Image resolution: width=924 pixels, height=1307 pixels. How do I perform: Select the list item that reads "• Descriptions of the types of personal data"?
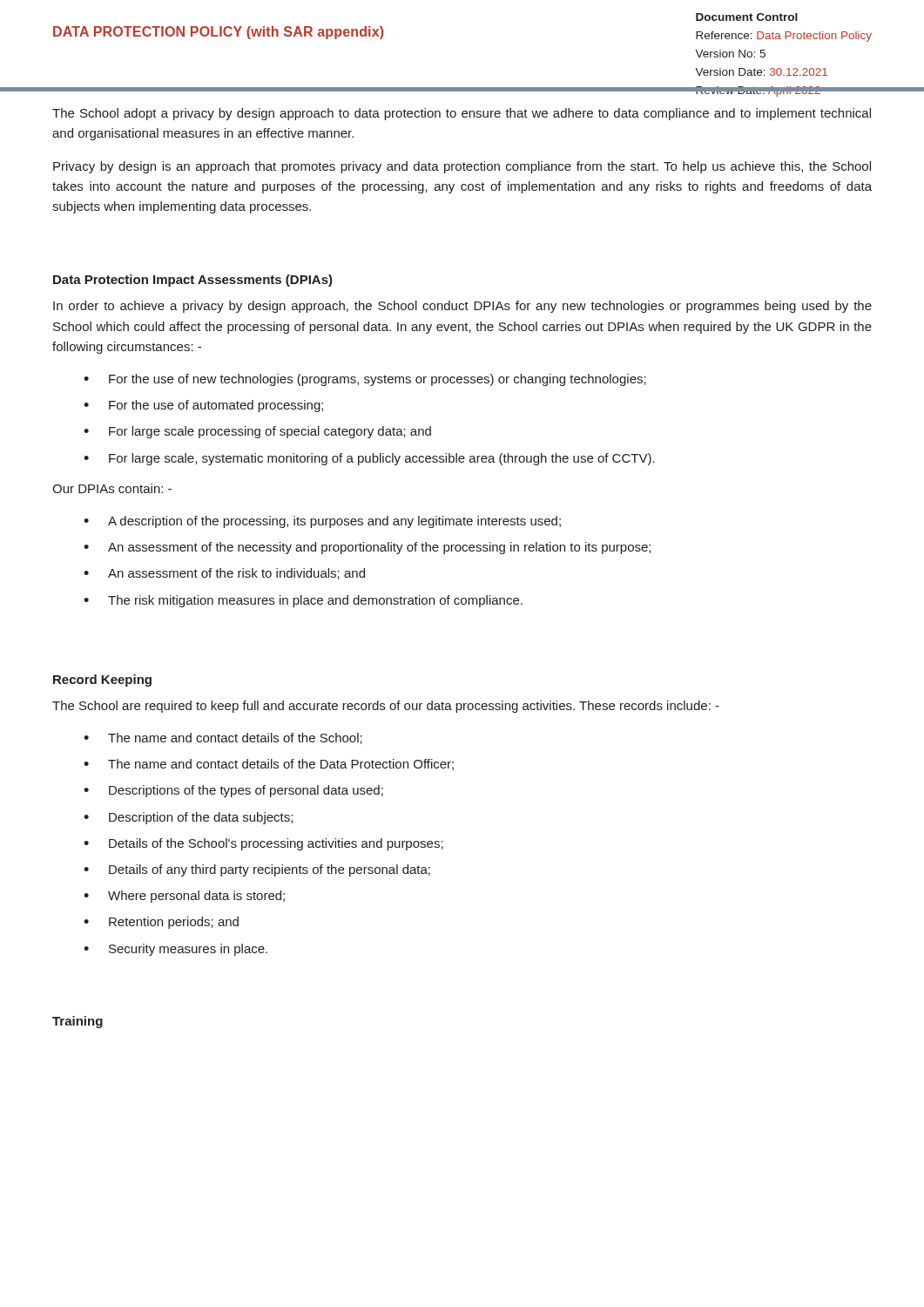pyautogui.click(x=233, y=791)
